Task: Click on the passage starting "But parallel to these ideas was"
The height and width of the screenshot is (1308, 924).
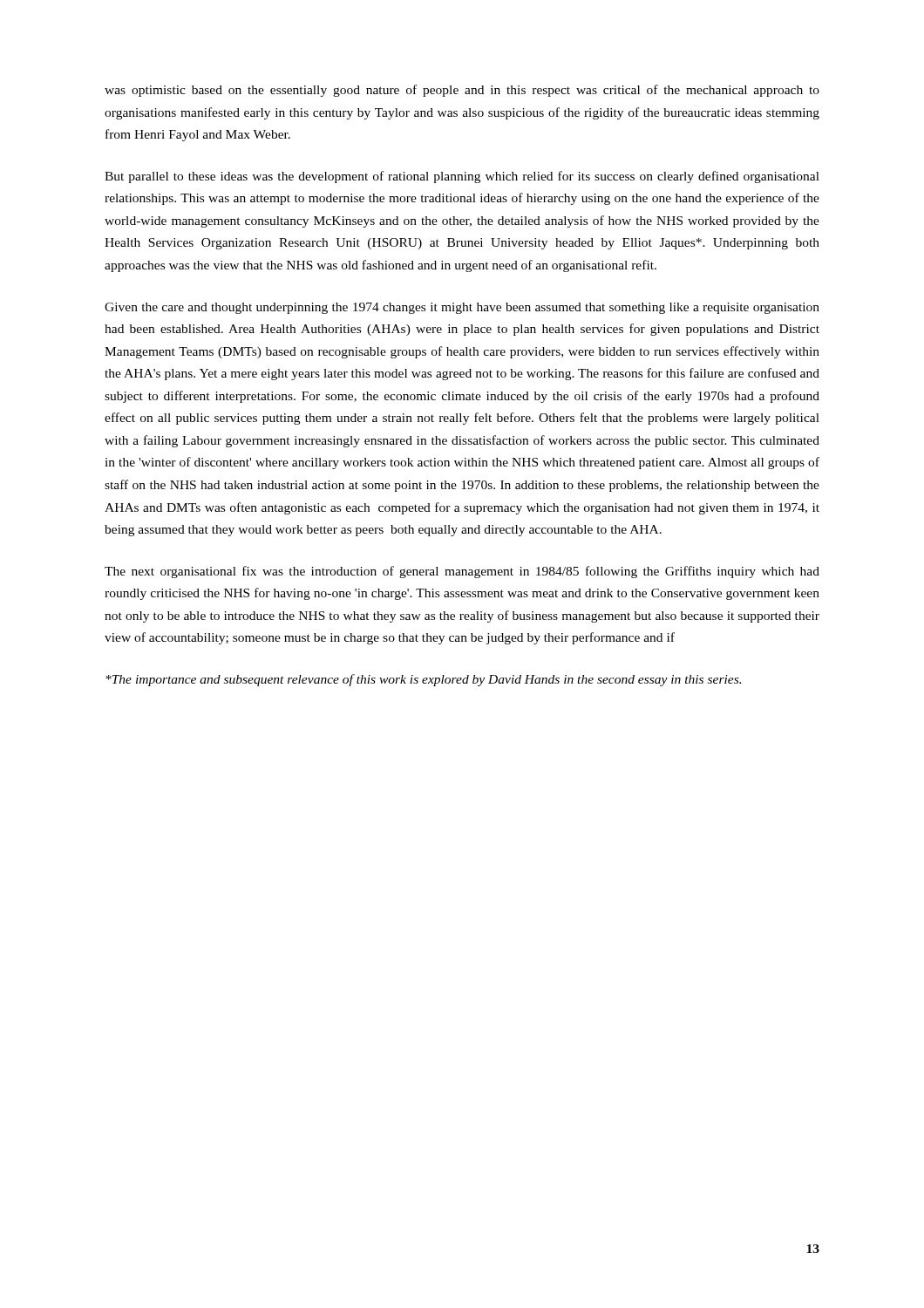Action: [462, 220]
